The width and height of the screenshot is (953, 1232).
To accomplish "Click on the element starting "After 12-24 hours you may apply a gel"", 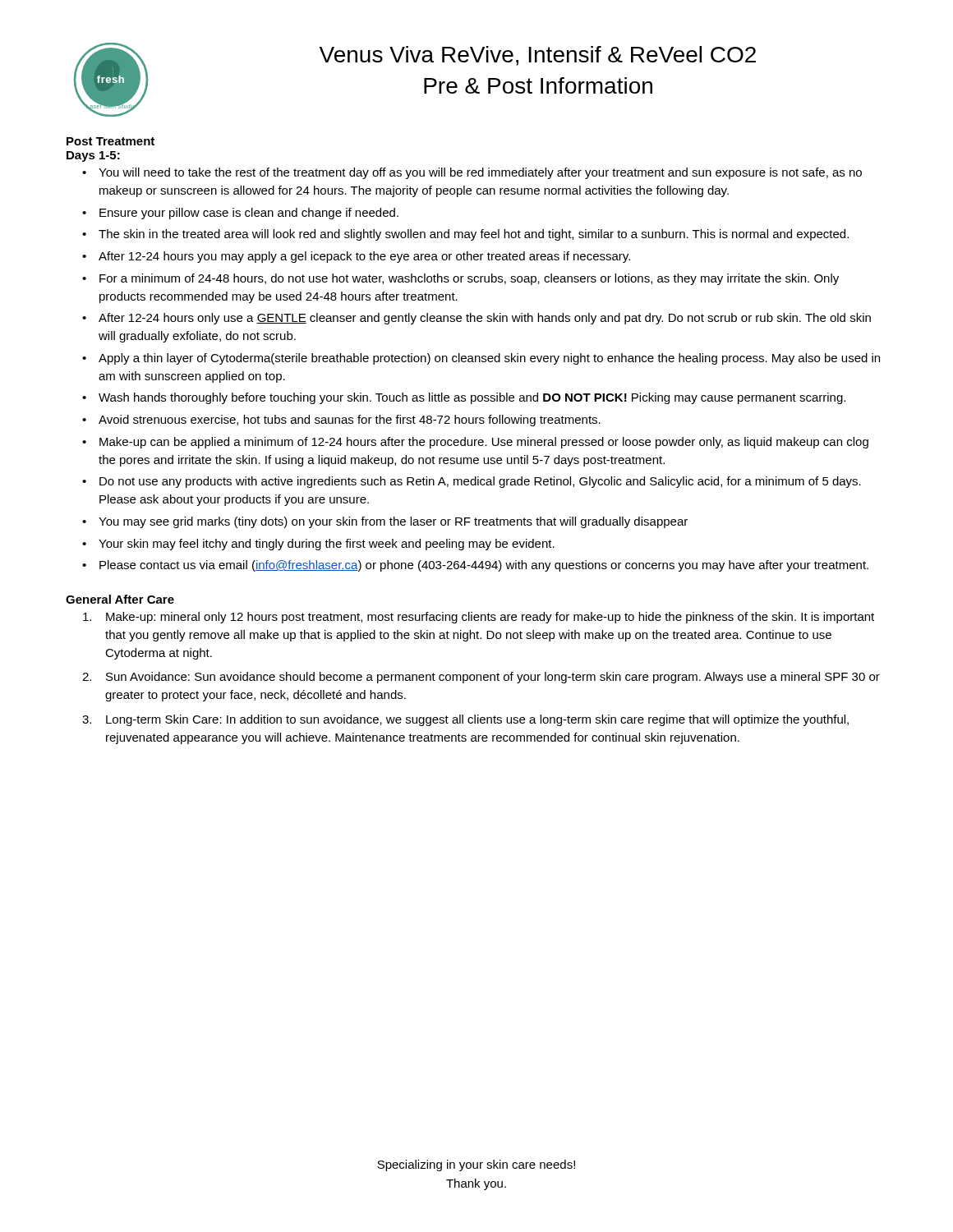I will pos(365,256).
